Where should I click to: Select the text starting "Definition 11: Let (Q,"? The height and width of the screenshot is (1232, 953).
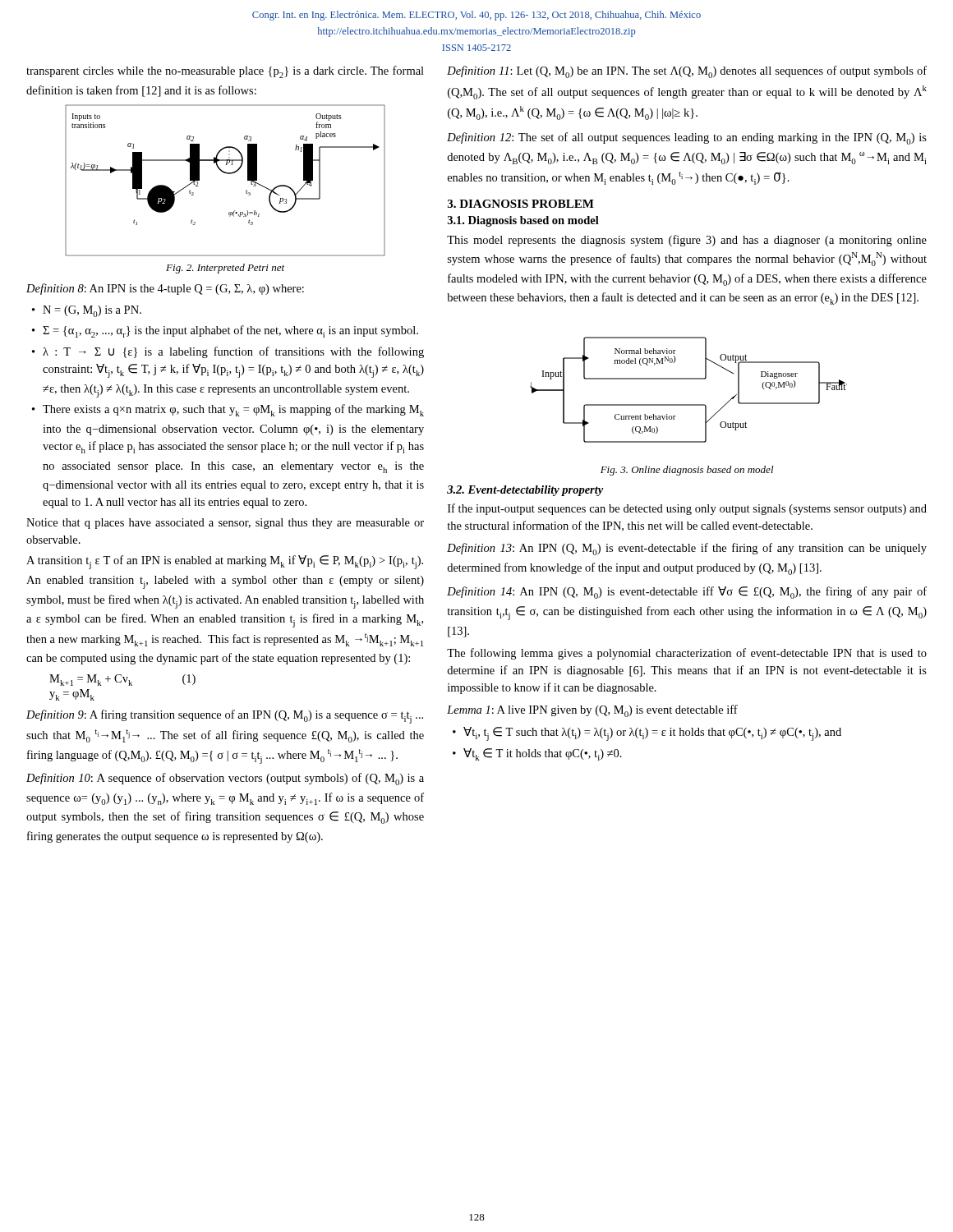click(x=687, y=93)
